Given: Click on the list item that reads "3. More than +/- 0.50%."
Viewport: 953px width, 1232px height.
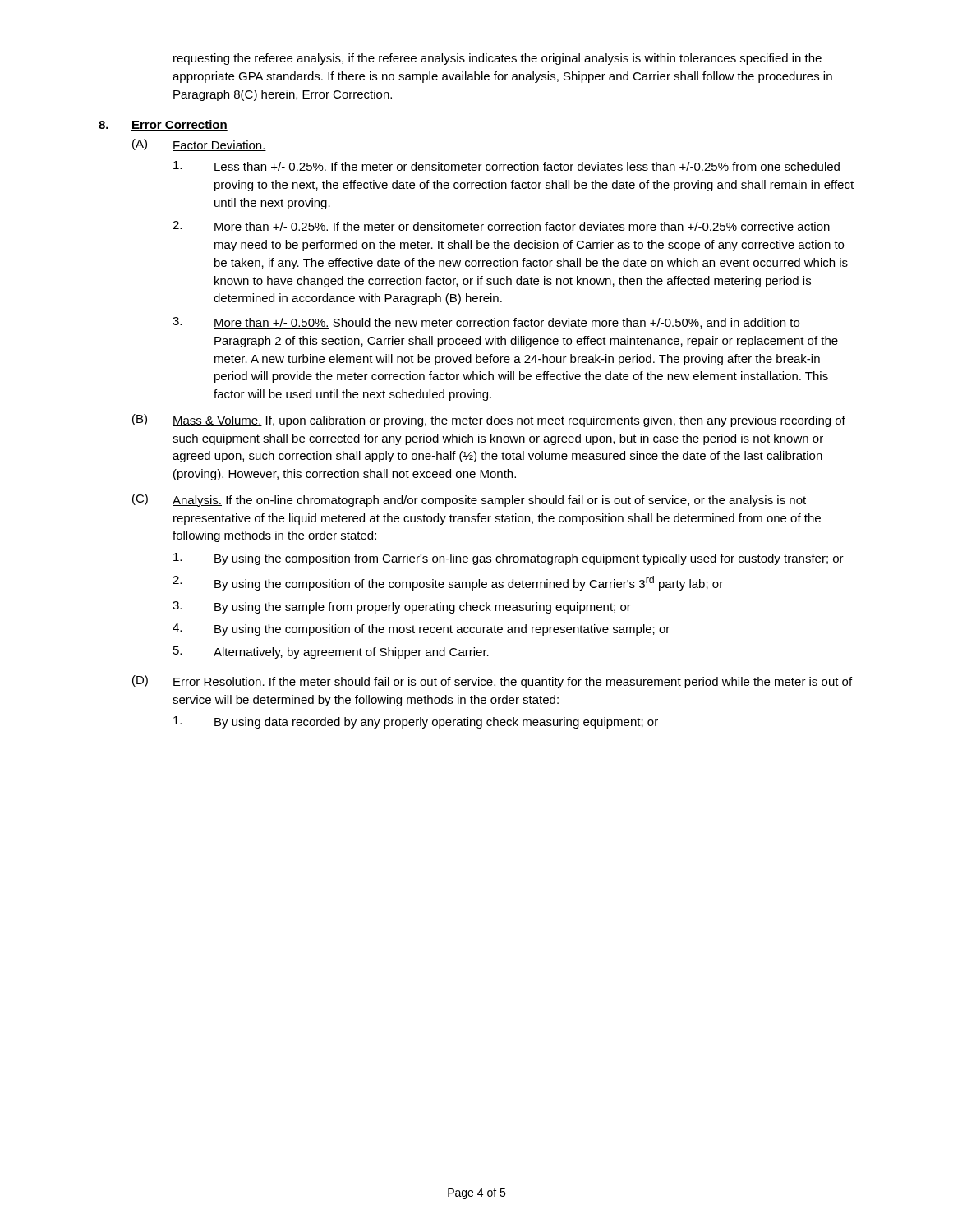Looking at the screenshot, I should [x=513, y=358].
